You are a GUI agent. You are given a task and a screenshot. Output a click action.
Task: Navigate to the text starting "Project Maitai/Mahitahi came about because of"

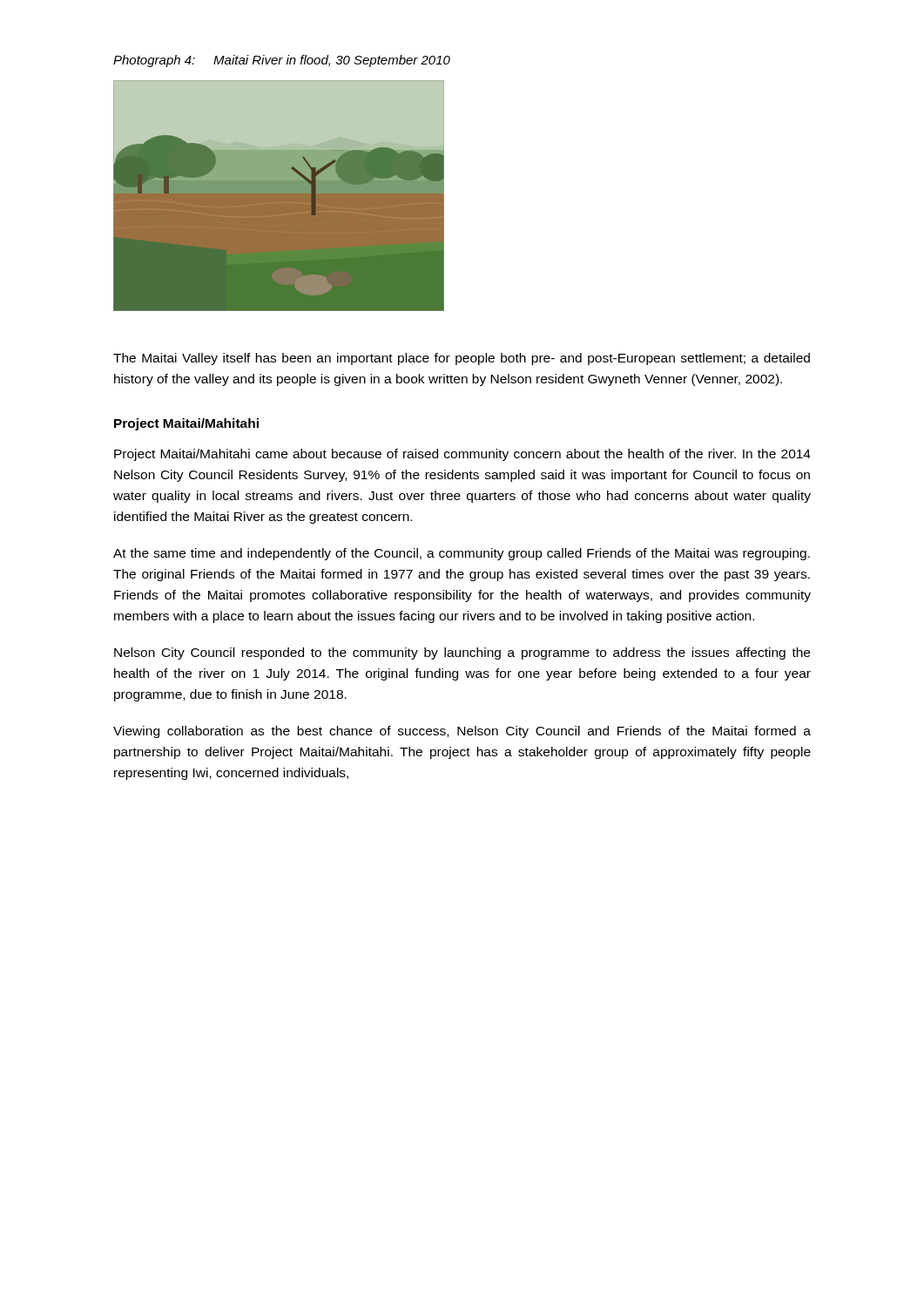pos(462,485)
